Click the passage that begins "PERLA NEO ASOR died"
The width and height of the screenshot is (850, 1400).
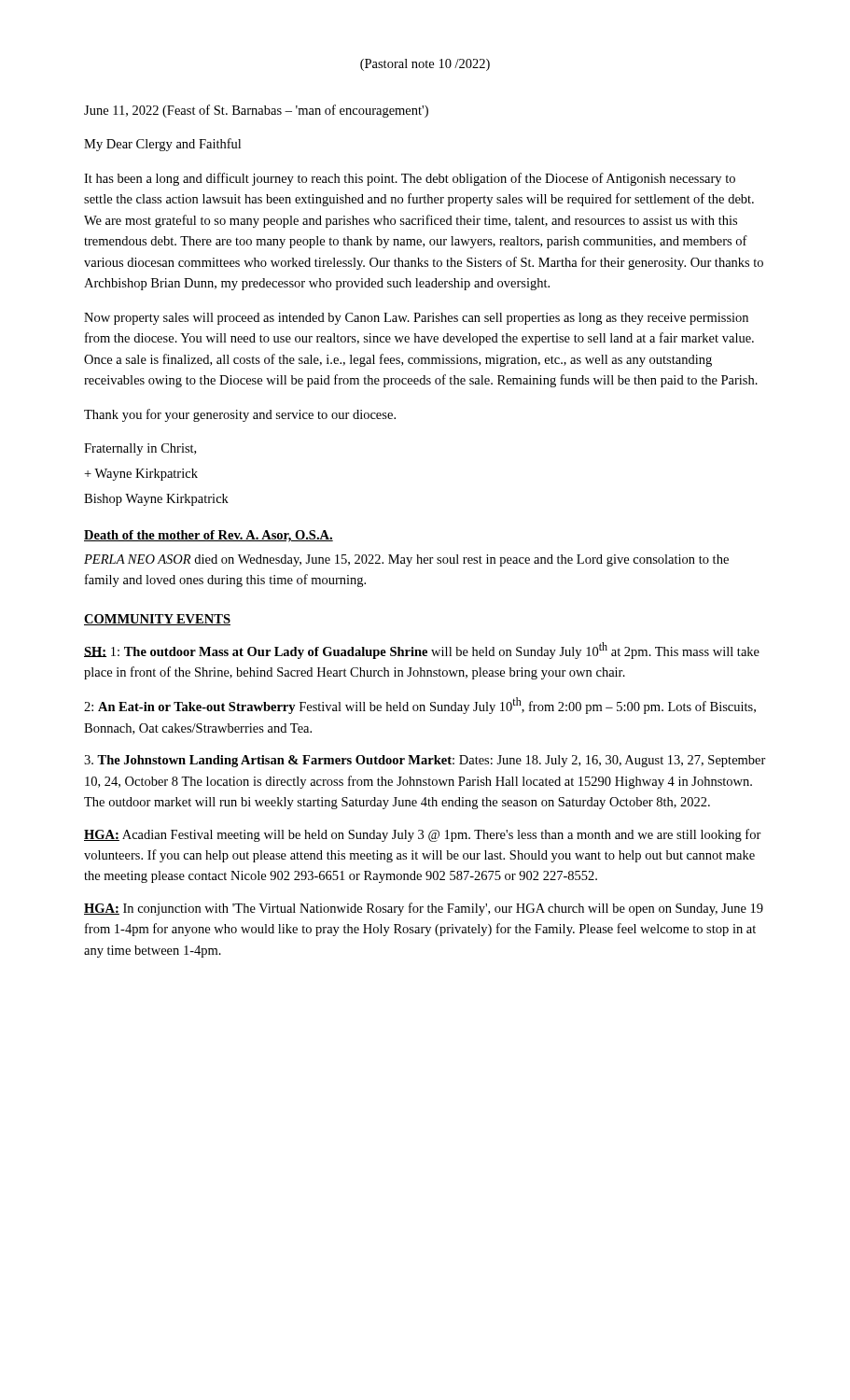407,569
